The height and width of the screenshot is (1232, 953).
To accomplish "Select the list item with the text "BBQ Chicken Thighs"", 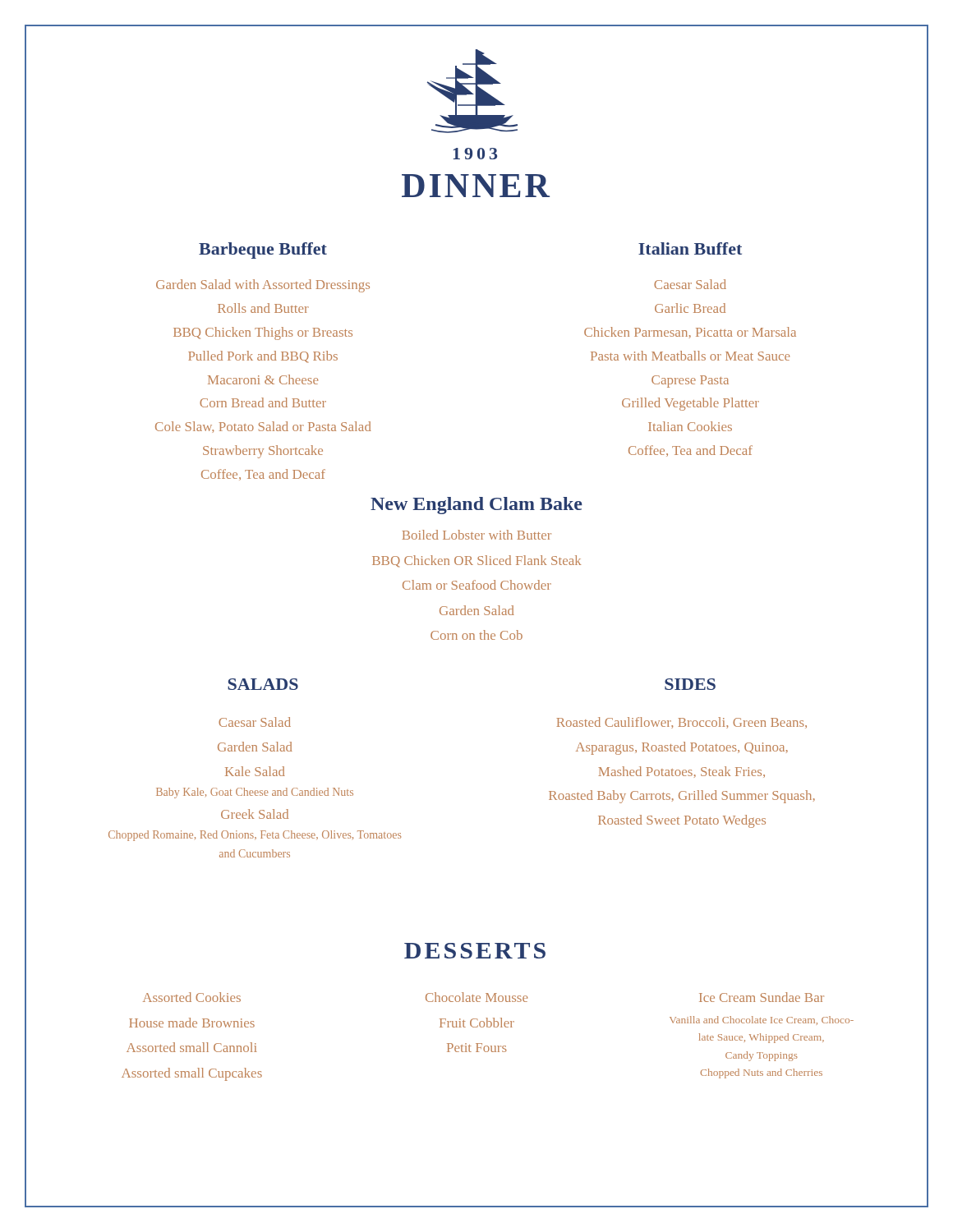I will (263, 332).
